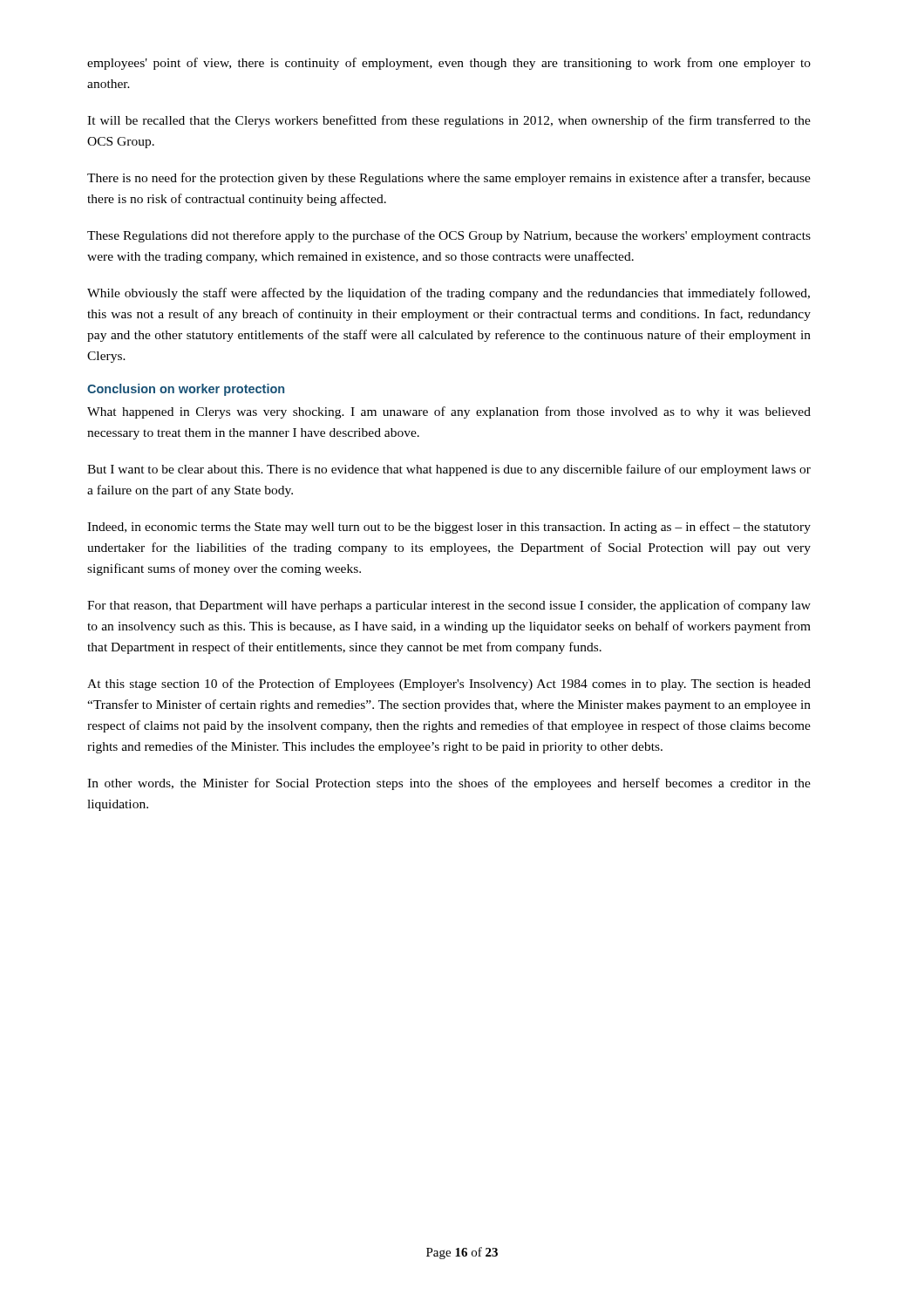Find the text block containing "What happened in Clerys was very shocking."

[449, 422]
